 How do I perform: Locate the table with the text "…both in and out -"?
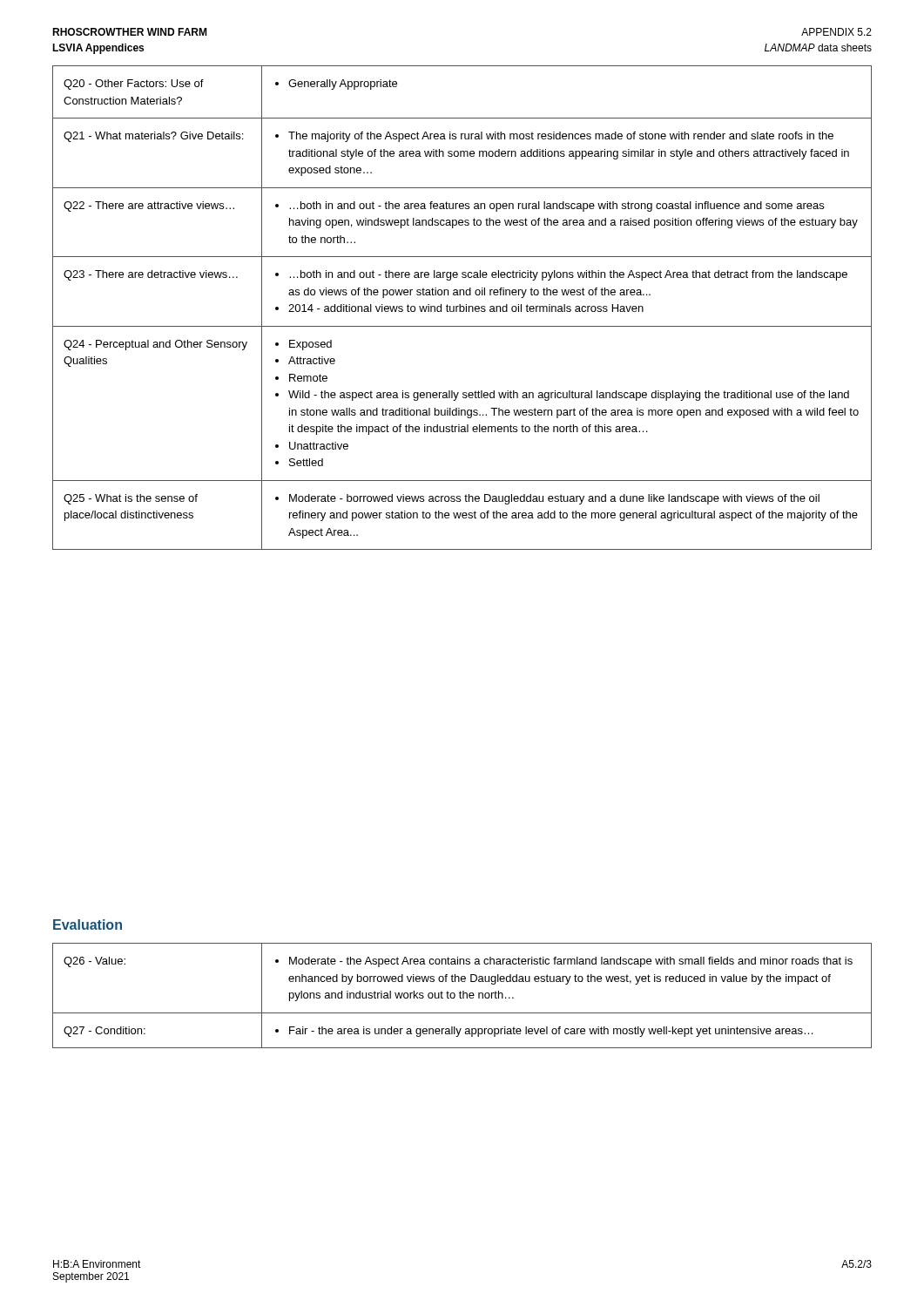click(462, 308)
